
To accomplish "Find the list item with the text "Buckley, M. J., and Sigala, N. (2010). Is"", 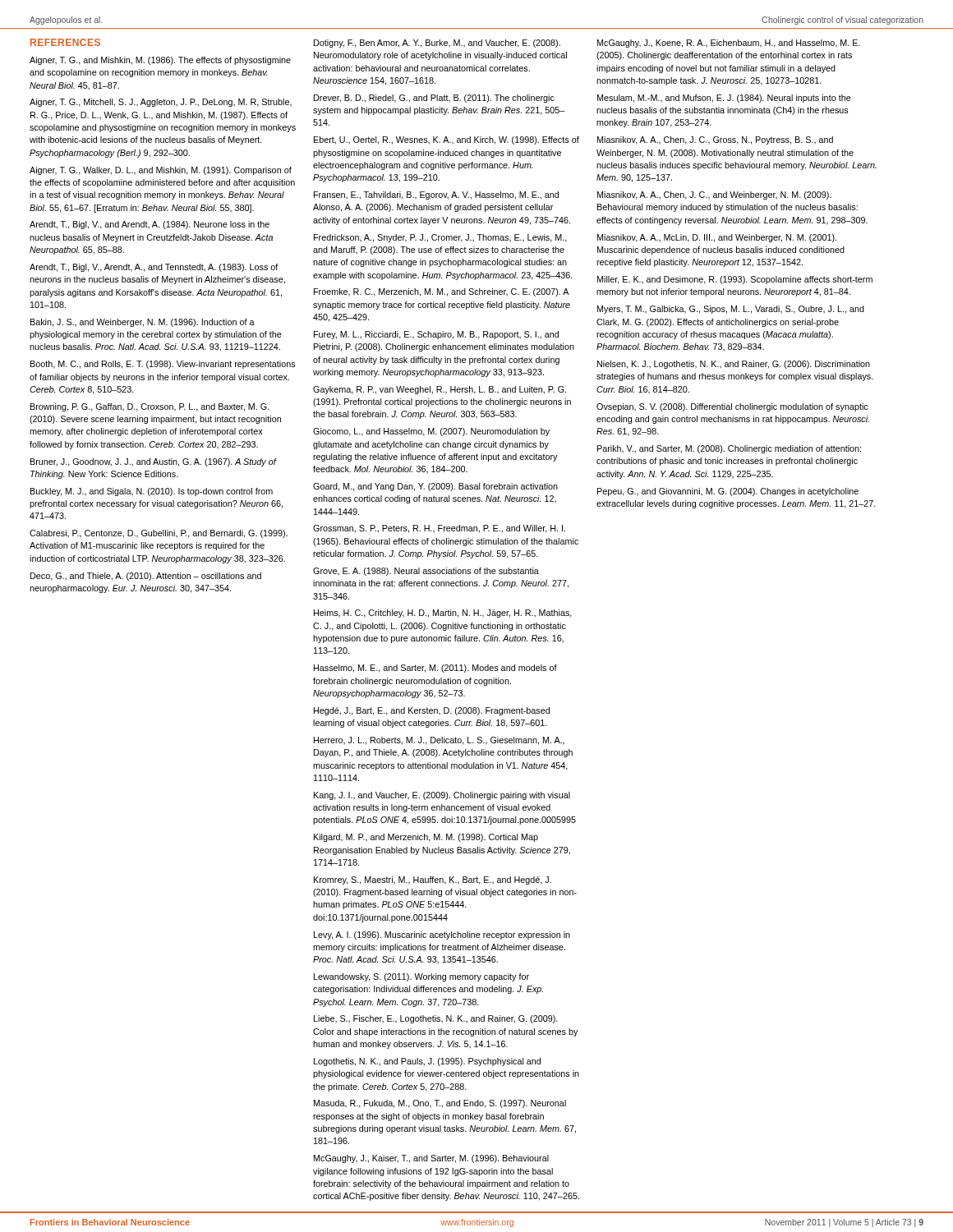I will click(x=157, y=503).
